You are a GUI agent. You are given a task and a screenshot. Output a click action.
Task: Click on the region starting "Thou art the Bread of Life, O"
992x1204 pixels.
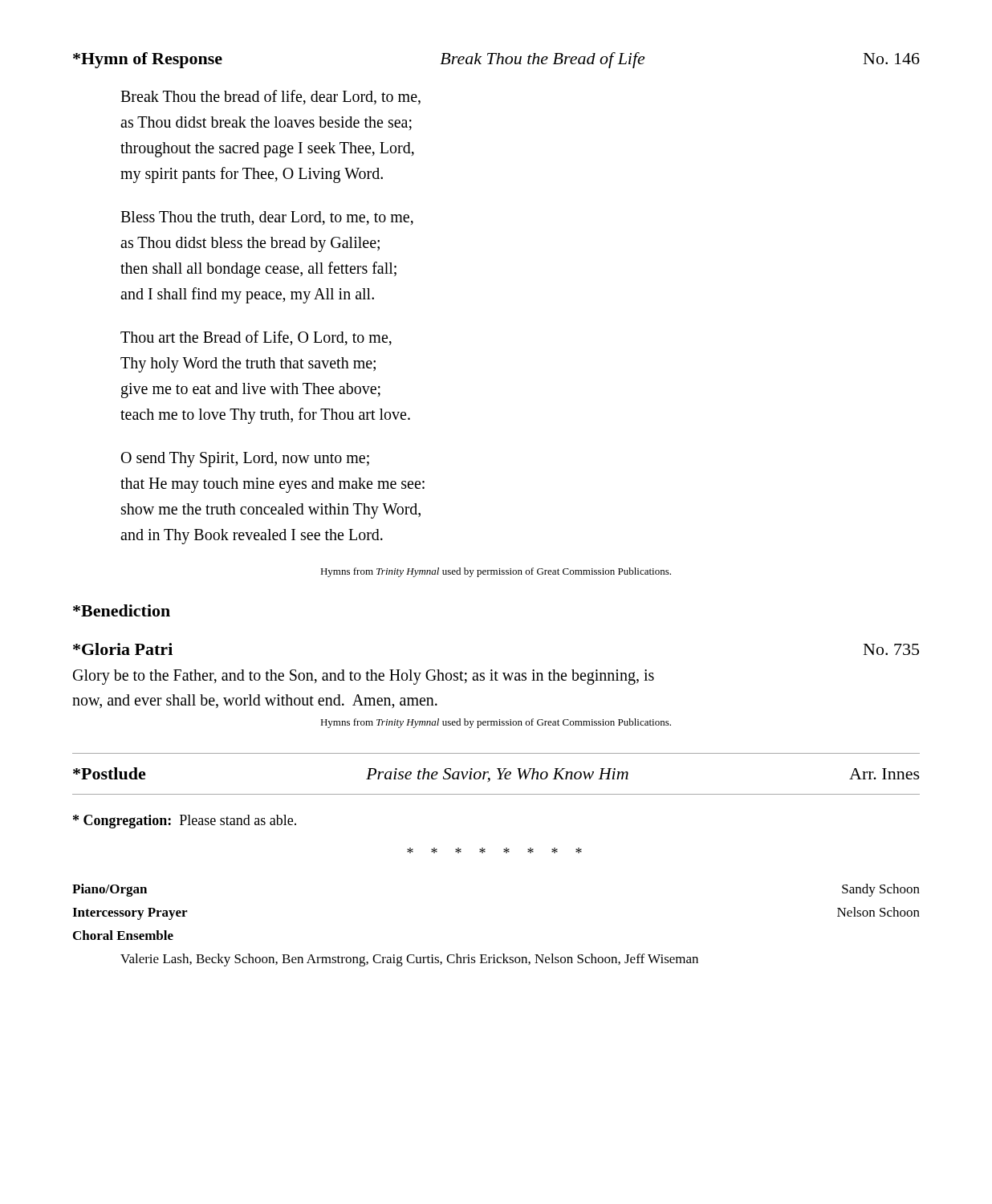(x=266, y=376)
